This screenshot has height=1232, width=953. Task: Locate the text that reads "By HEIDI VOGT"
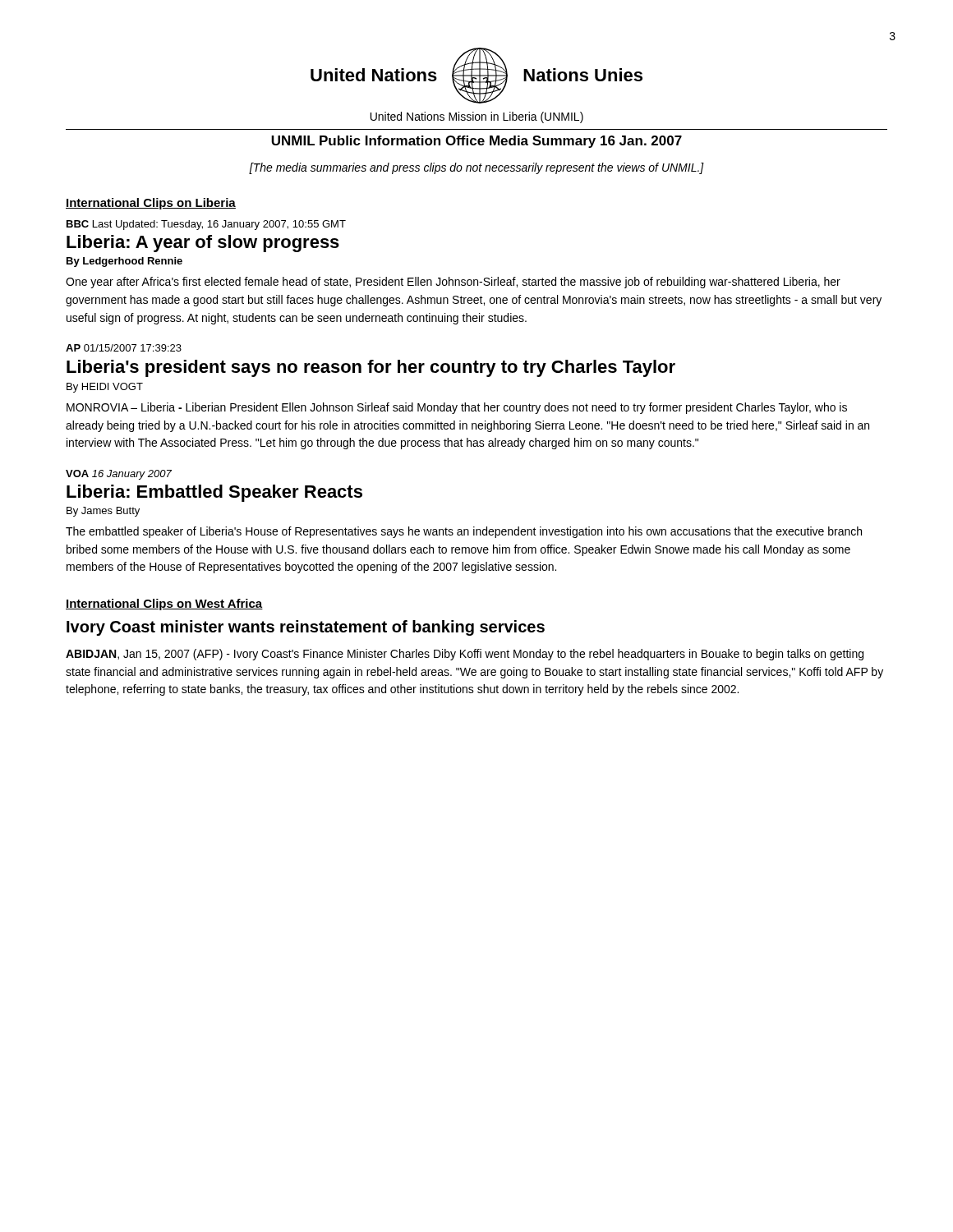point(104,386)
